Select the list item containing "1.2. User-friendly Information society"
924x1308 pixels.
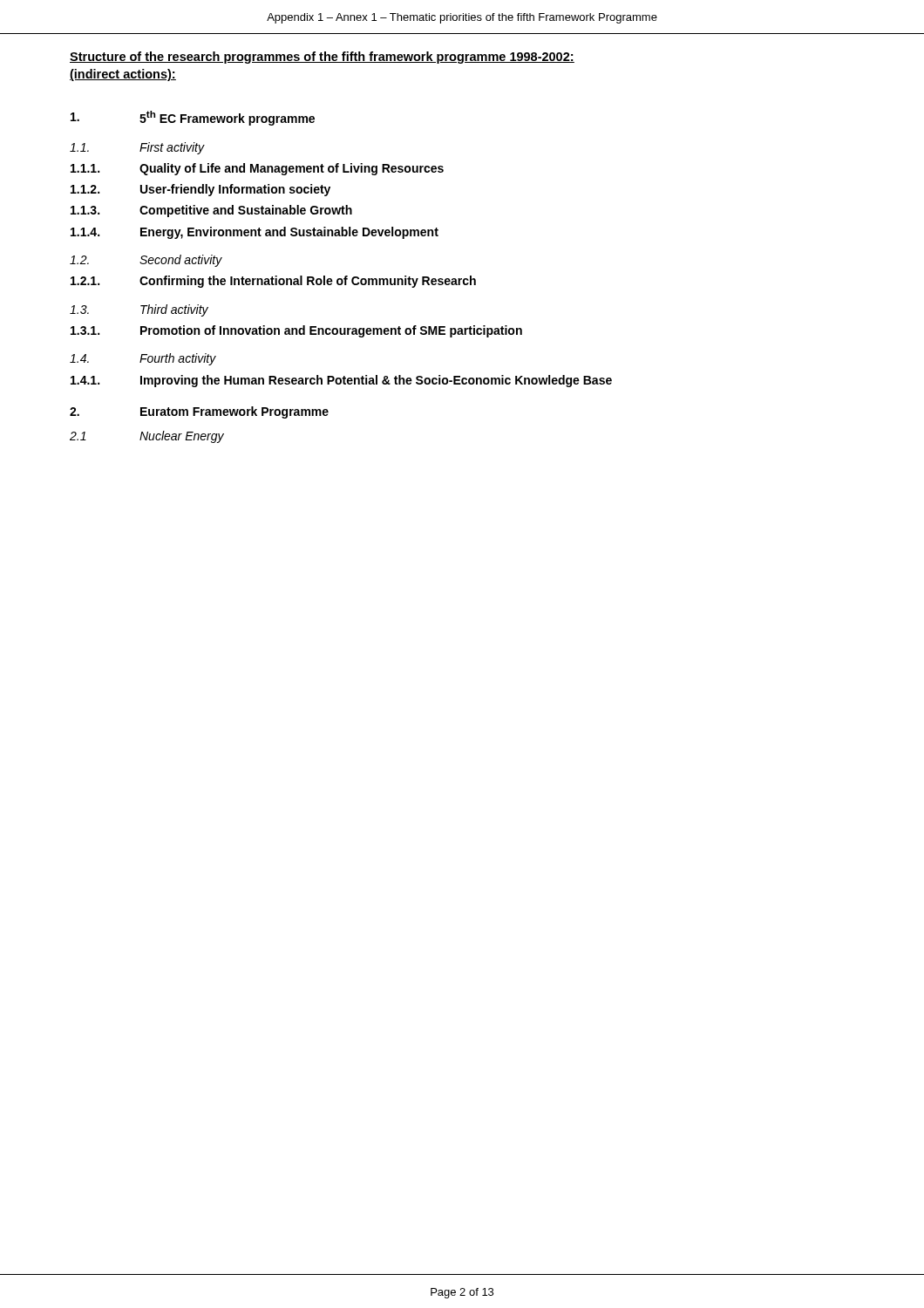[x=200, y=190]
